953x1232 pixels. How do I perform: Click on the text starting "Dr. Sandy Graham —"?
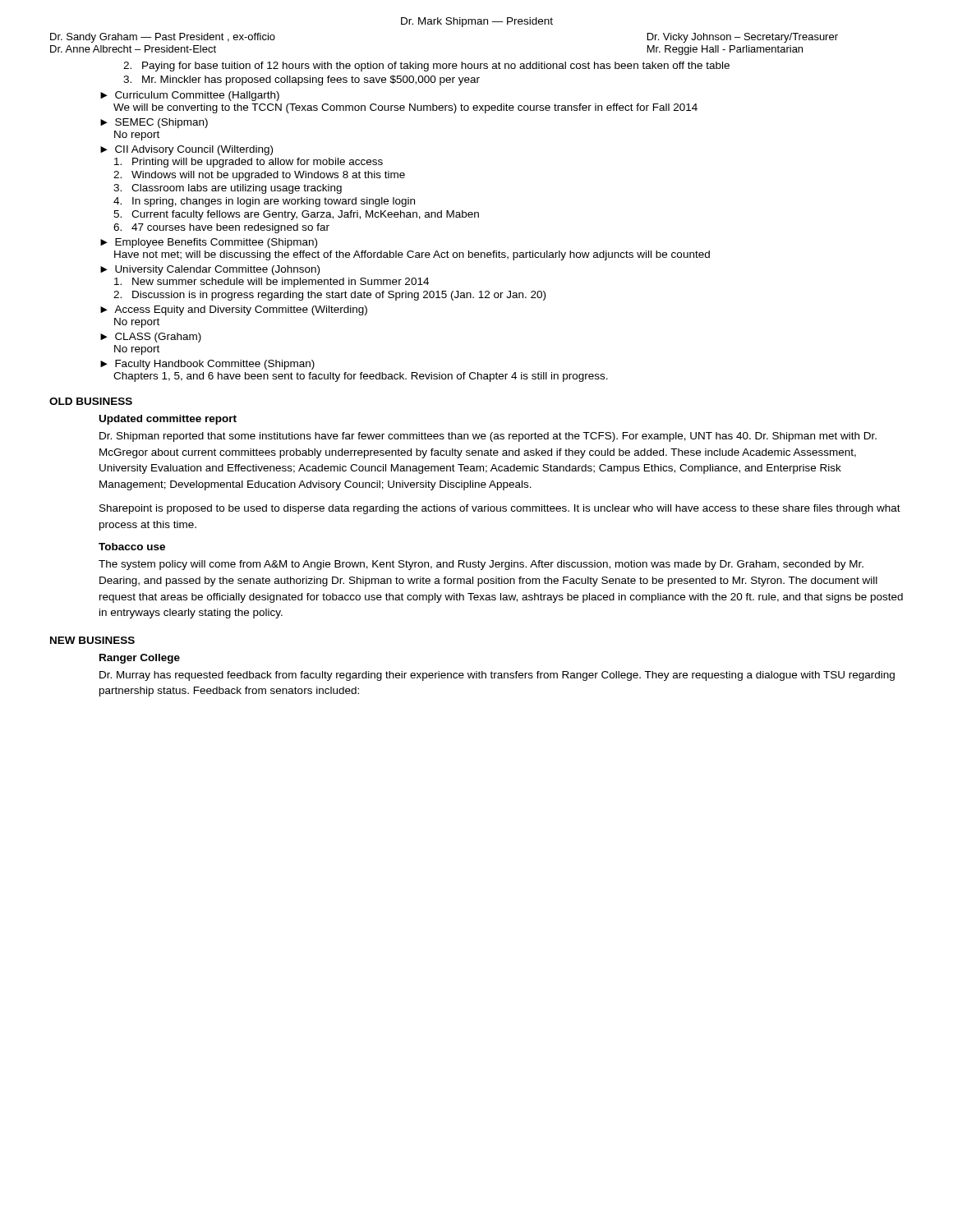[x=90, y=37]
